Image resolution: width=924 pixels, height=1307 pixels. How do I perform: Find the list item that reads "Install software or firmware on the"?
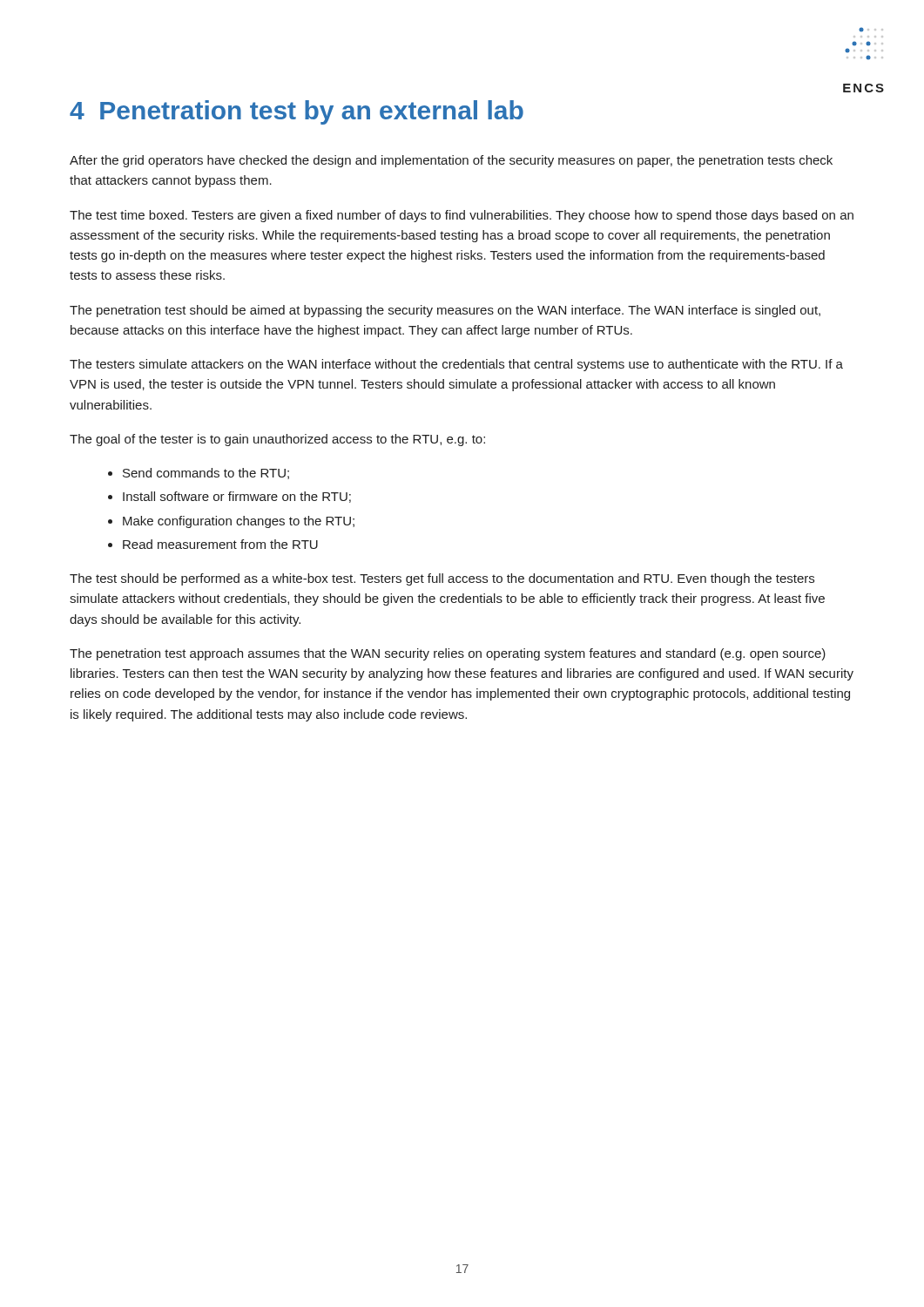237,497
